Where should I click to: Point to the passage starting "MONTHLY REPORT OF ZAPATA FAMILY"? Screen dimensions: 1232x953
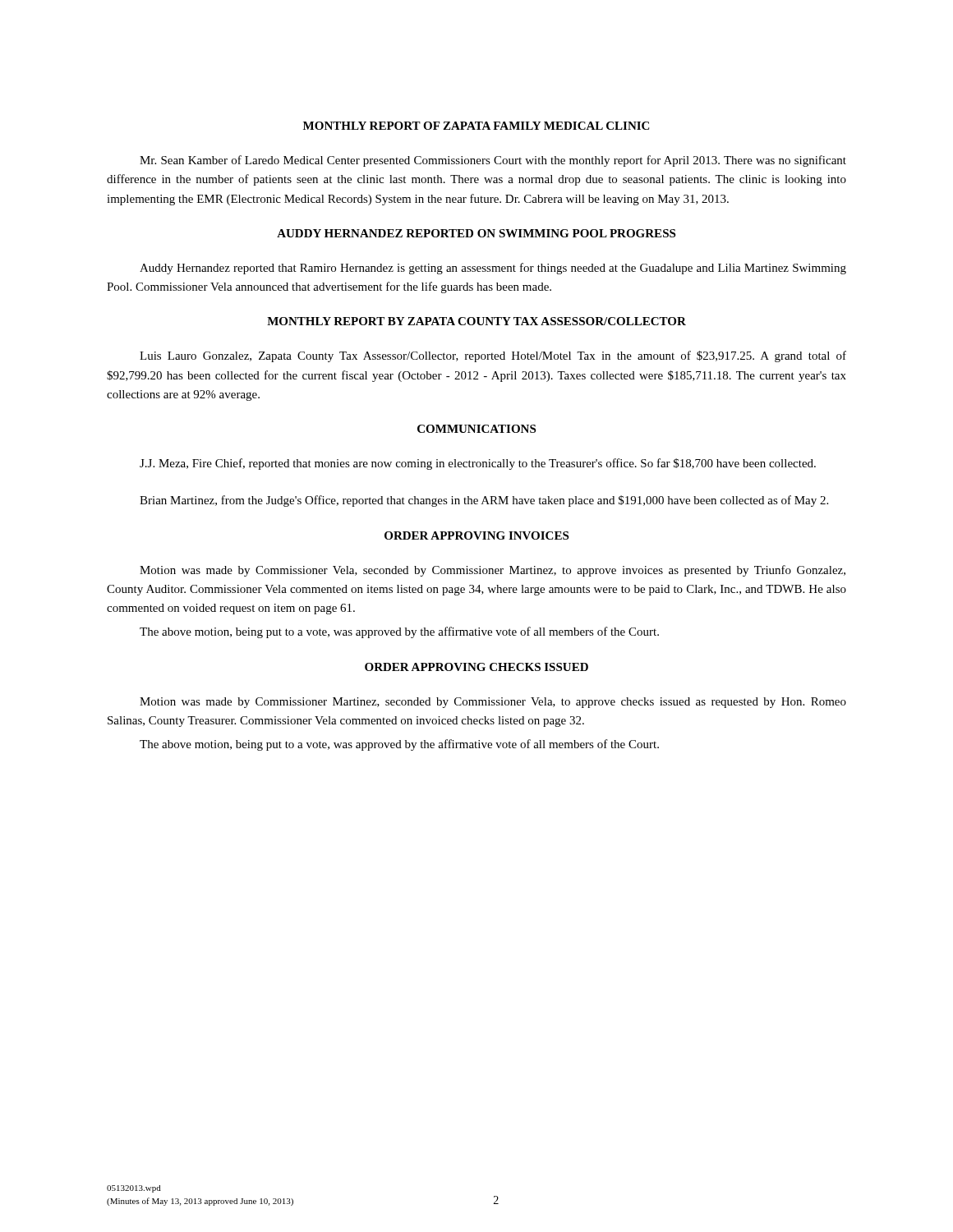[x=476, y=126]
